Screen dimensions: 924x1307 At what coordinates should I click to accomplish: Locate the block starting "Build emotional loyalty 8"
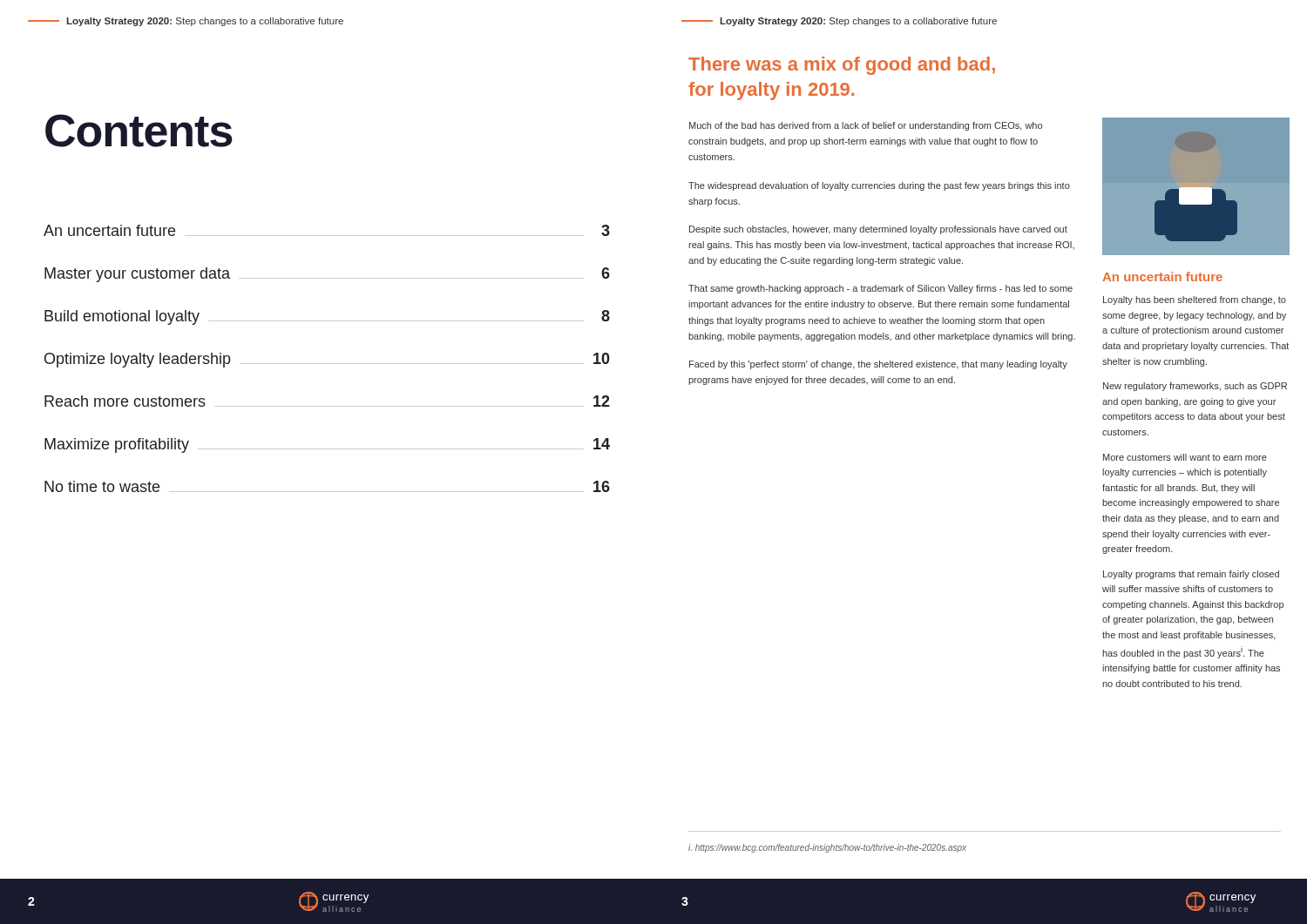[x=327, y=317]
